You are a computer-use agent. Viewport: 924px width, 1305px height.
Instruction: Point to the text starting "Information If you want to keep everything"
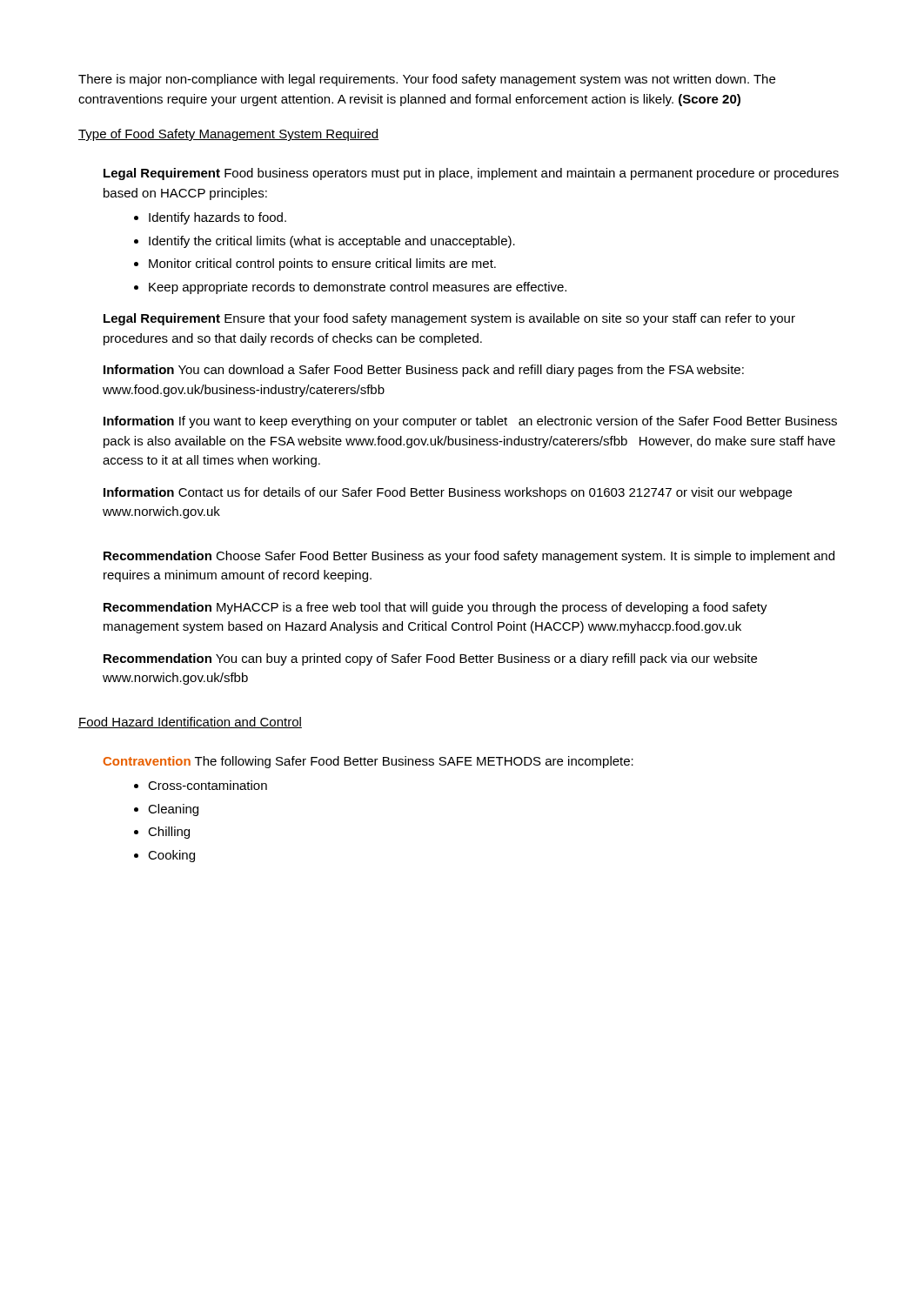[x=470, y=440]
